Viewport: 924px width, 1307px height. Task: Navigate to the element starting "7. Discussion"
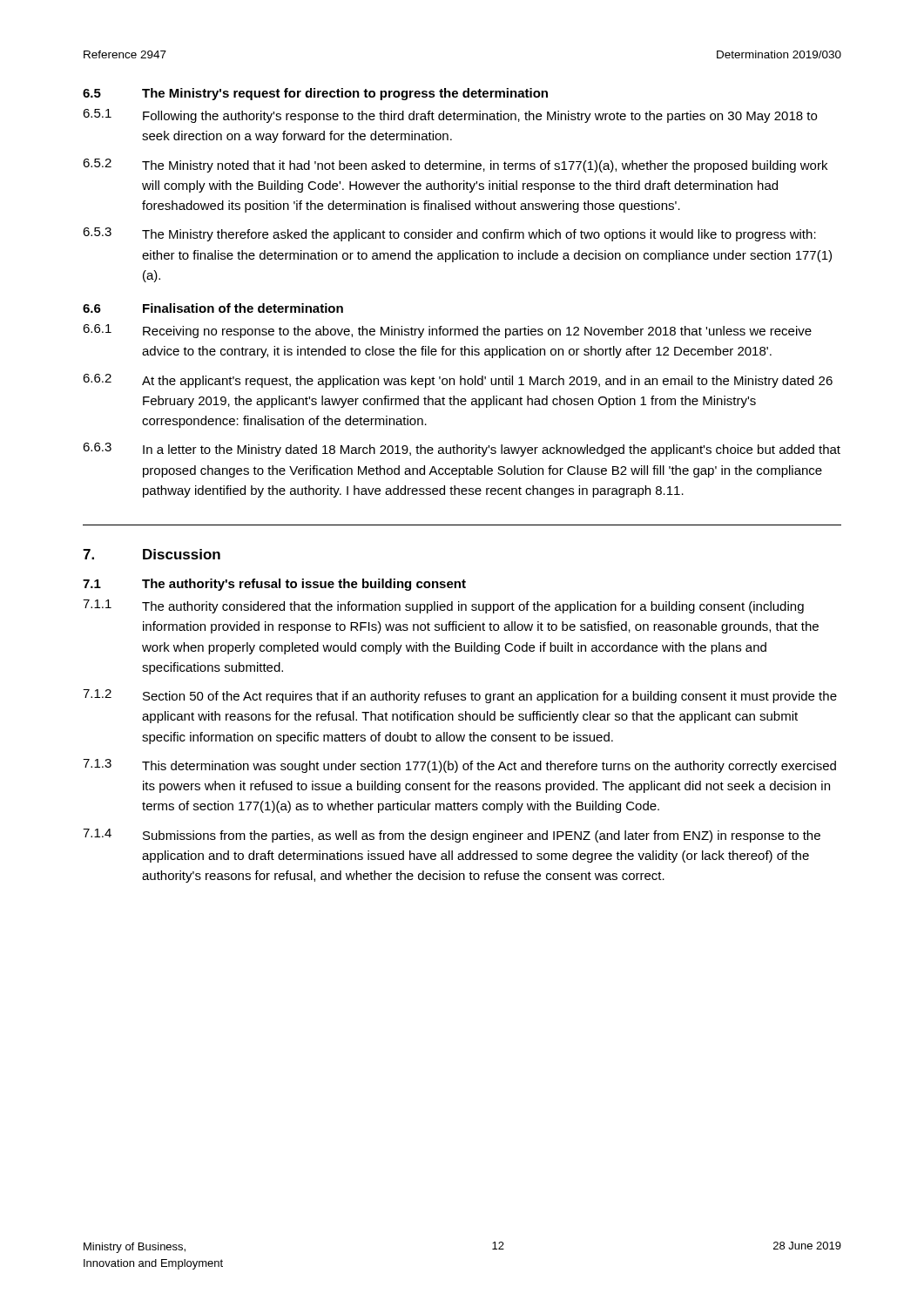coord(152,555)
